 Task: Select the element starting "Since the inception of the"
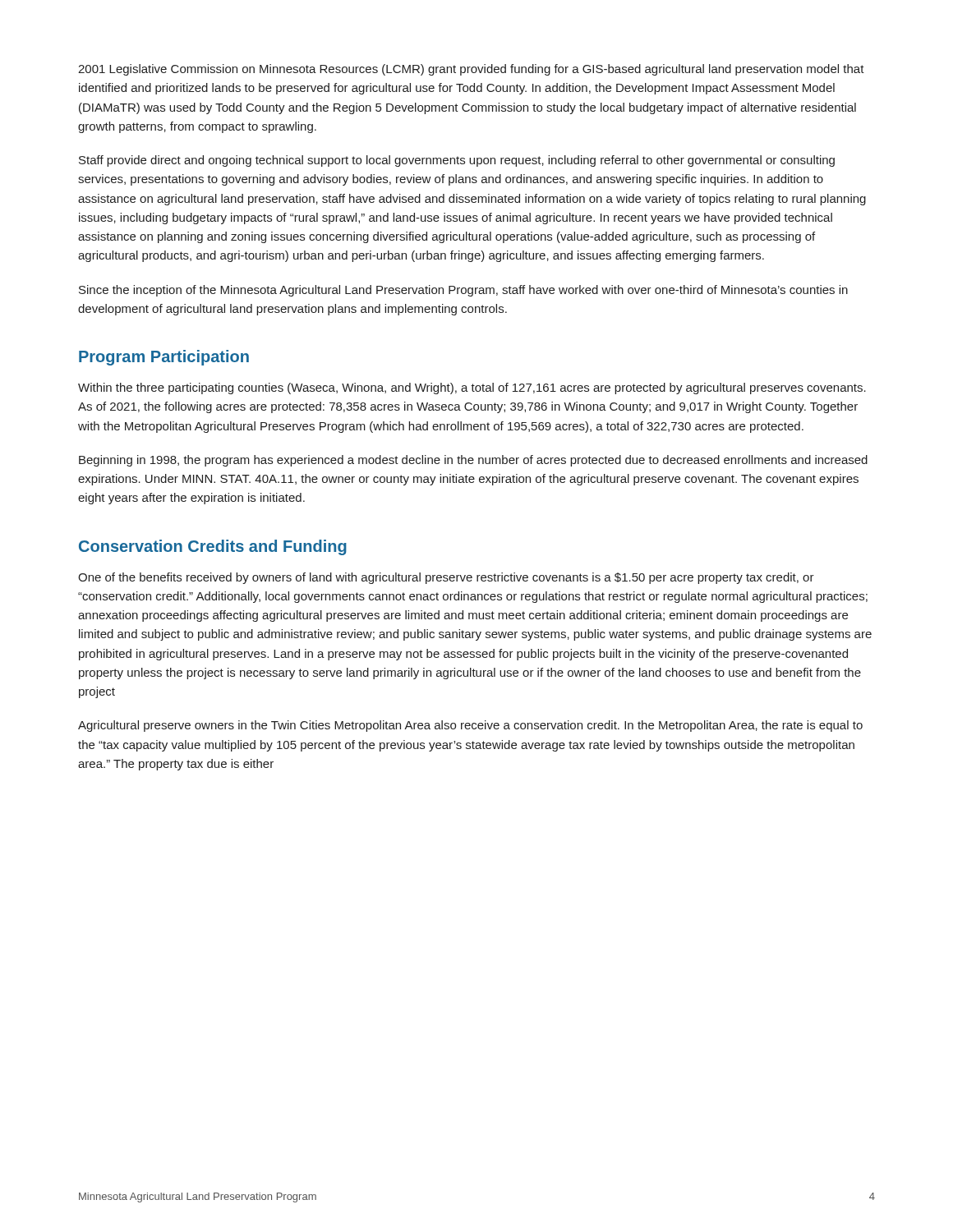click(463, 299)
